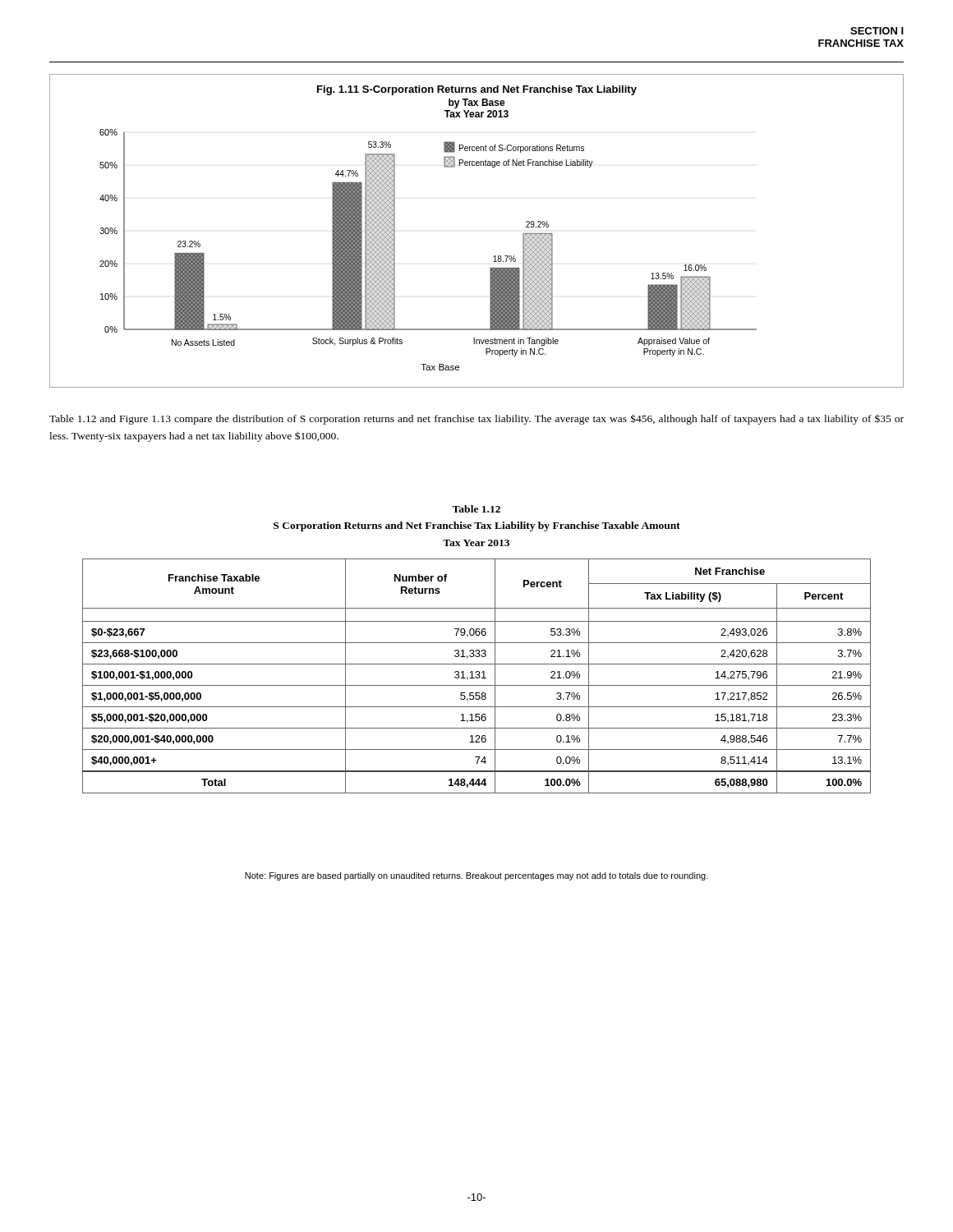Click a table

pyautogui.click(x=476, y=676)
